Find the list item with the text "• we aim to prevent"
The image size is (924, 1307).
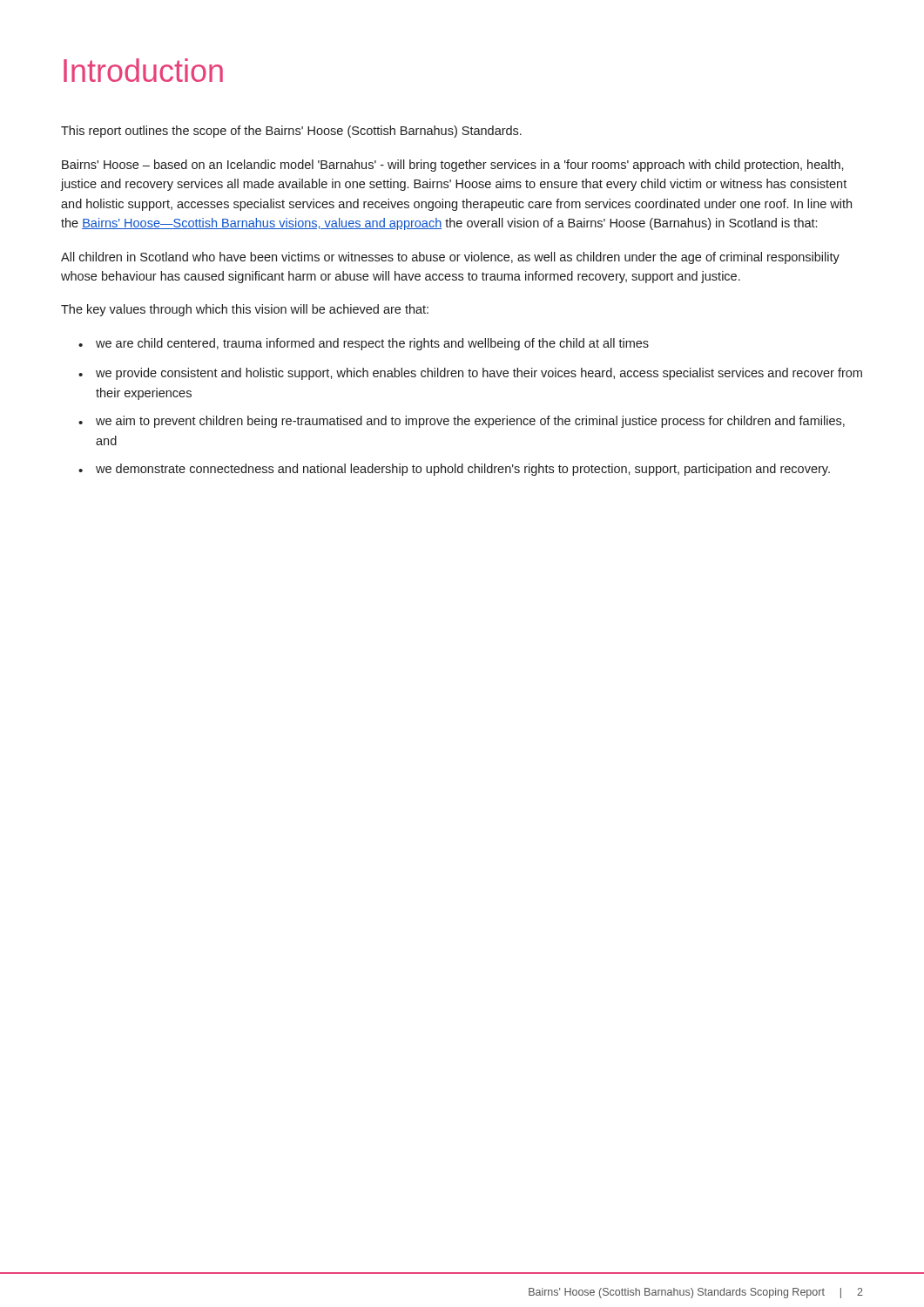[471, 431]
